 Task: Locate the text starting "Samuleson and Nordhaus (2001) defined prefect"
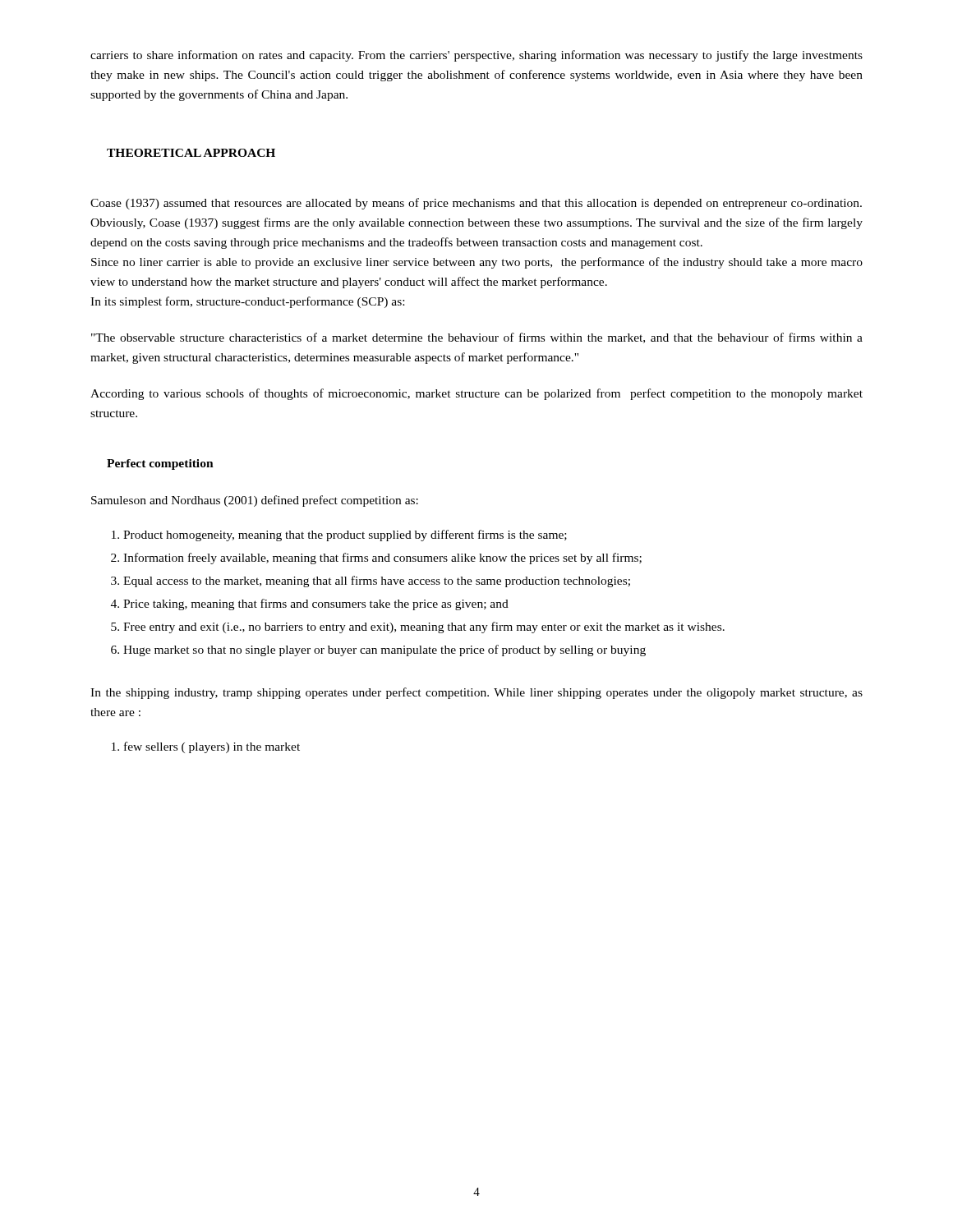click(x=255, y=501)
